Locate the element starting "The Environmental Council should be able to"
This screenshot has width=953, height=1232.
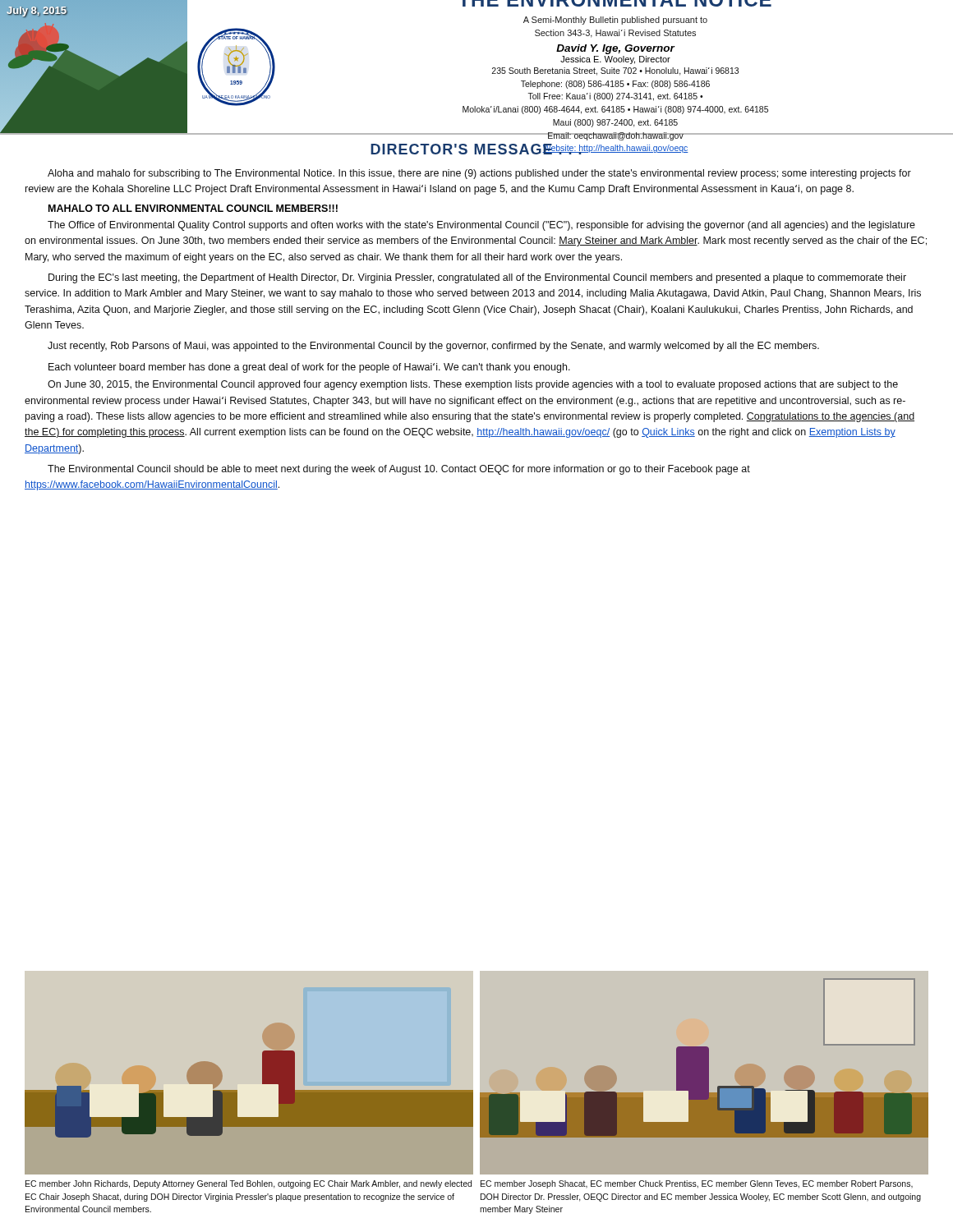pos(387,477)
